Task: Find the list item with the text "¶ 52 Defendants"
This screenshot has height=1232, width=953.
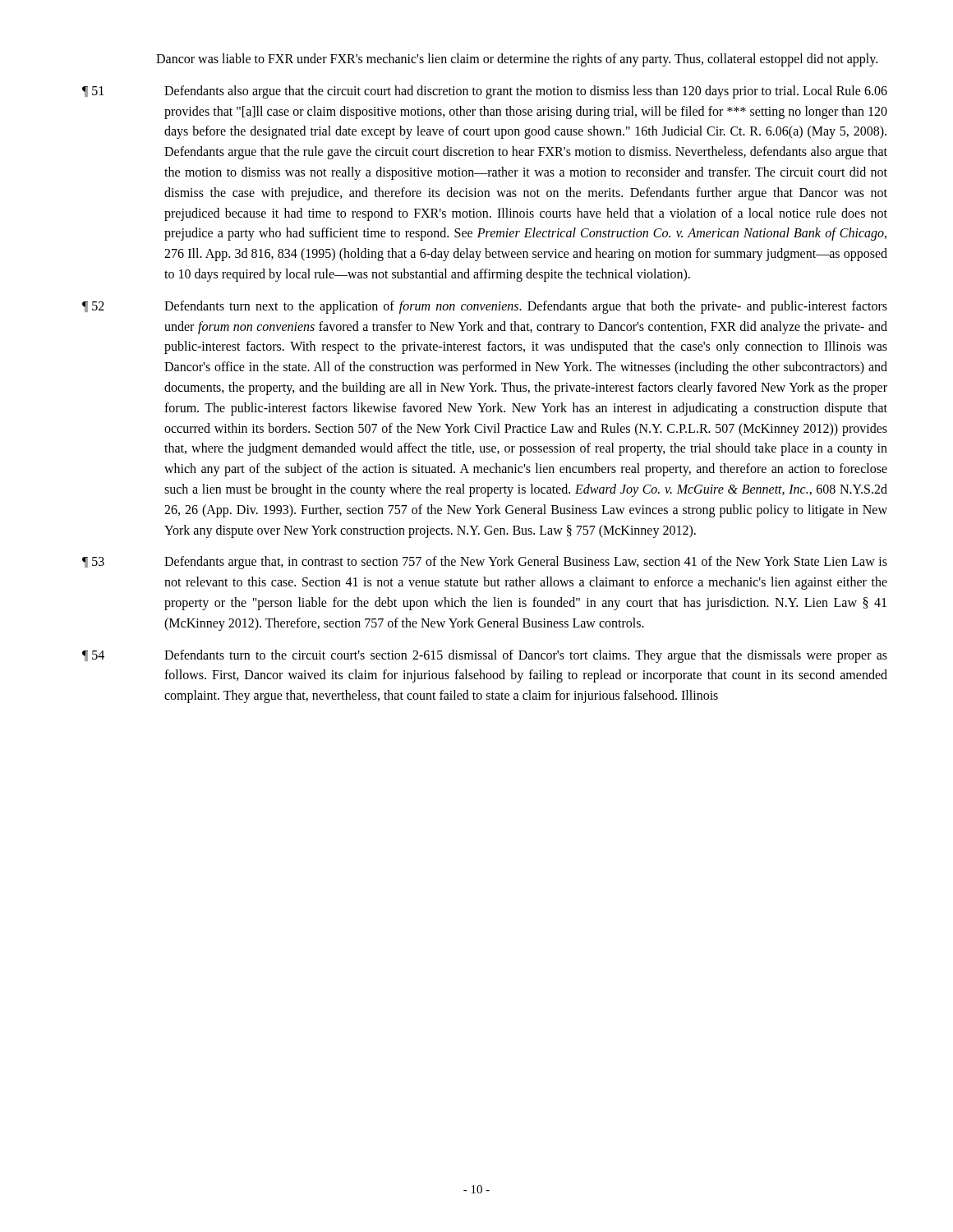Action: (x=485, y=419)
